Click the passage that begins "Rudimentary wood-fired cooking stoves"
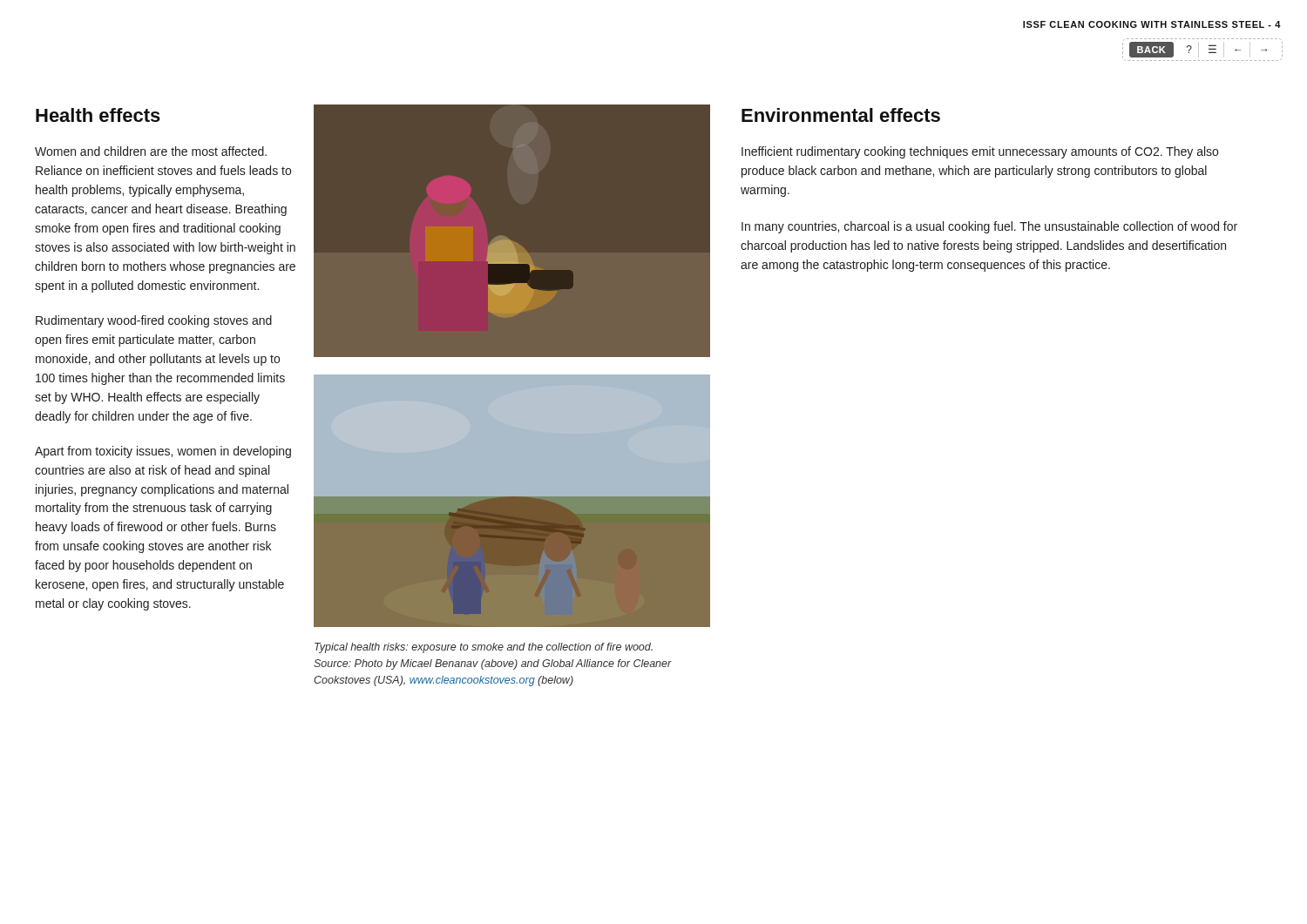The image size is (1307, 924). [x=166, y=369]
